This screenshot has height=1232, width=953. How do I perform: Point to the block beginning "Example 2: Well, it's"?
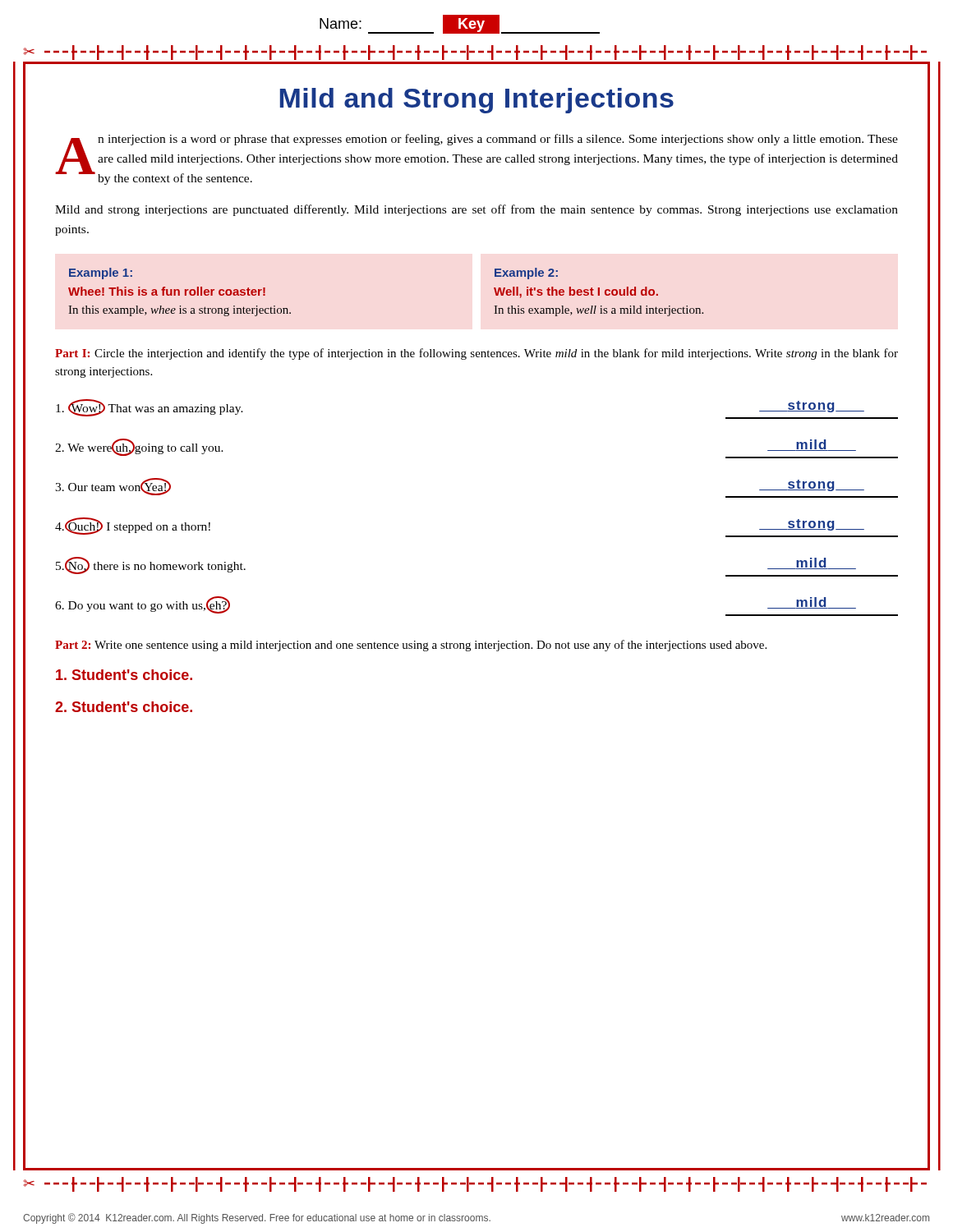[x=526, y=274]
